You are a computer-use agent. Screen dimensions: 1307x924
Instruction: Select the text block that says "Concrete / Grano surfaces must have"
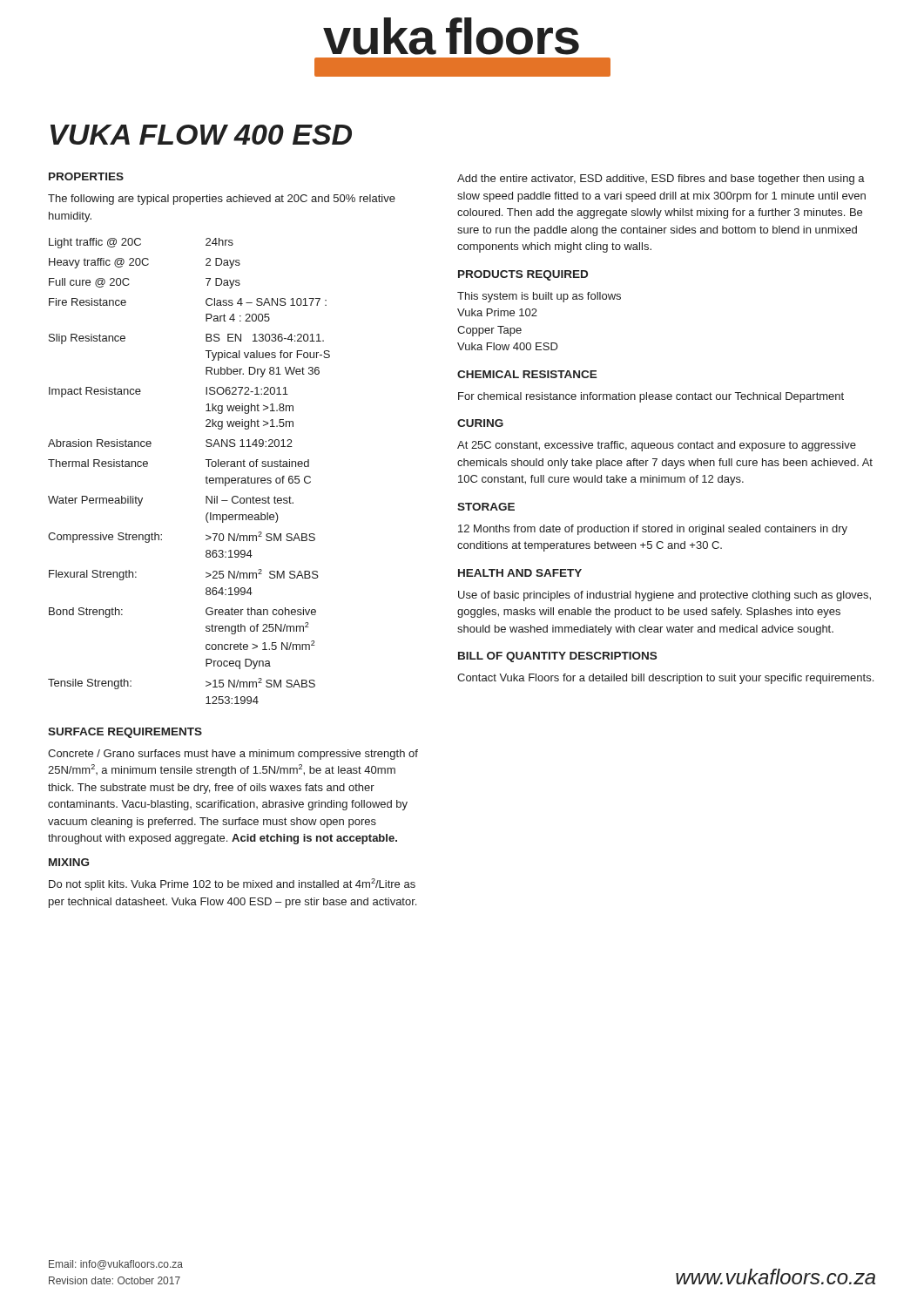coord(233,796)
